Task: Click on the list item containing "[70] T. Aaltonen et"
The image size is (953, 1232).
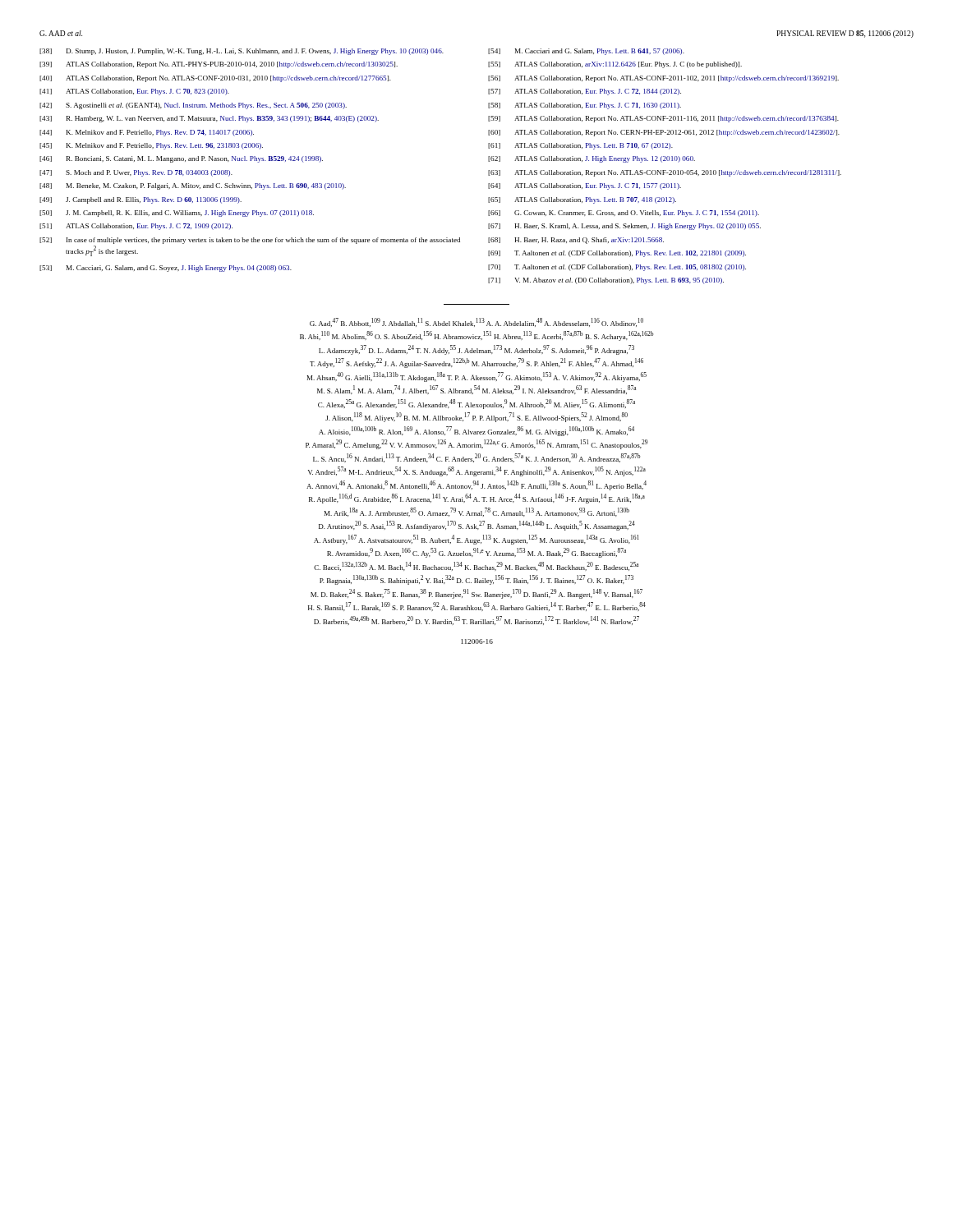Action: pyautogui.click(x=701, y=267)
